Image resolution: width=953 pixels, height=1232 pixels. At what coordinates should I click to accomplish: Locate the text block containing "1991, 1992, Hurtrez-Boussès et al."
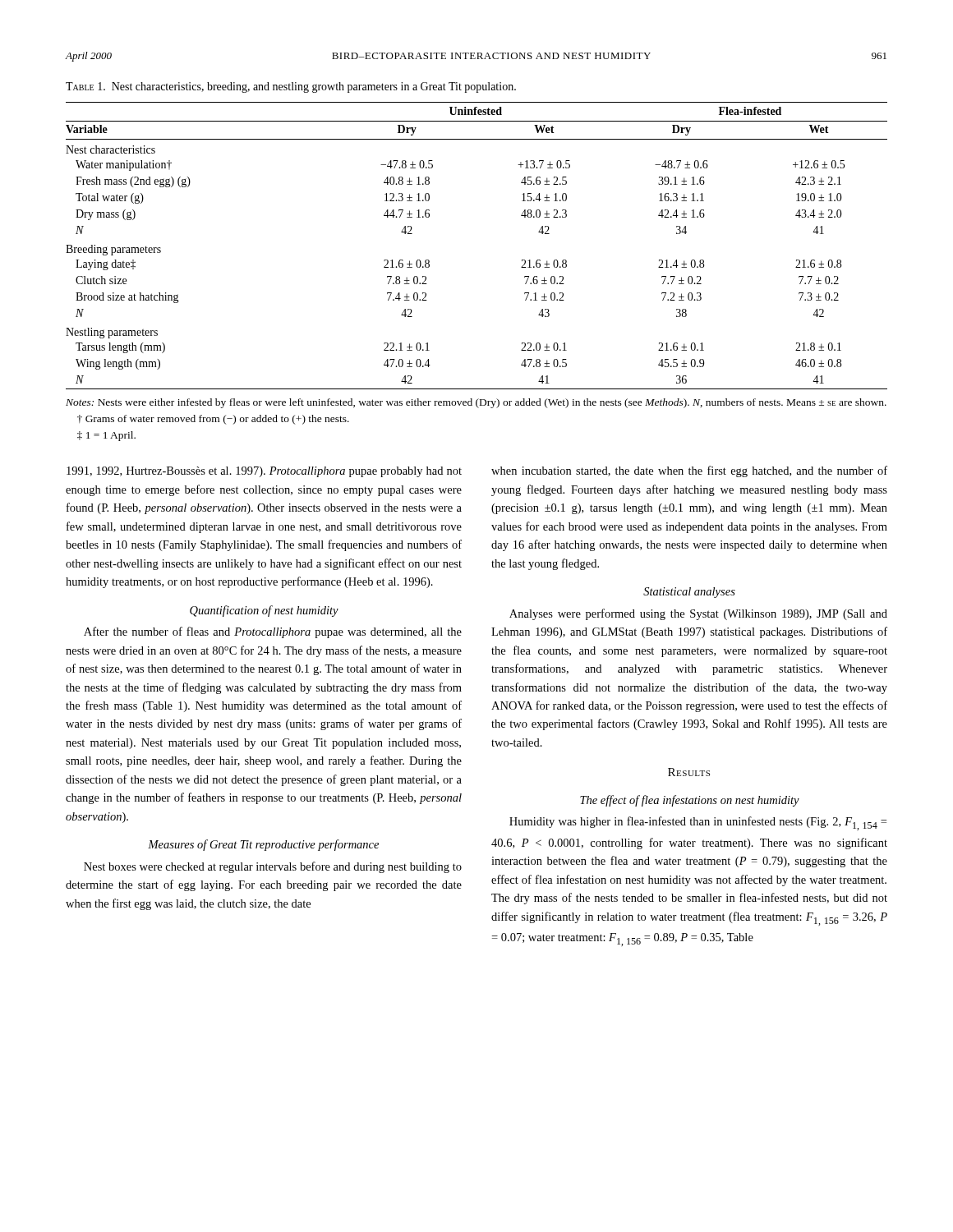pyautogui.click(x=264, y=526)
